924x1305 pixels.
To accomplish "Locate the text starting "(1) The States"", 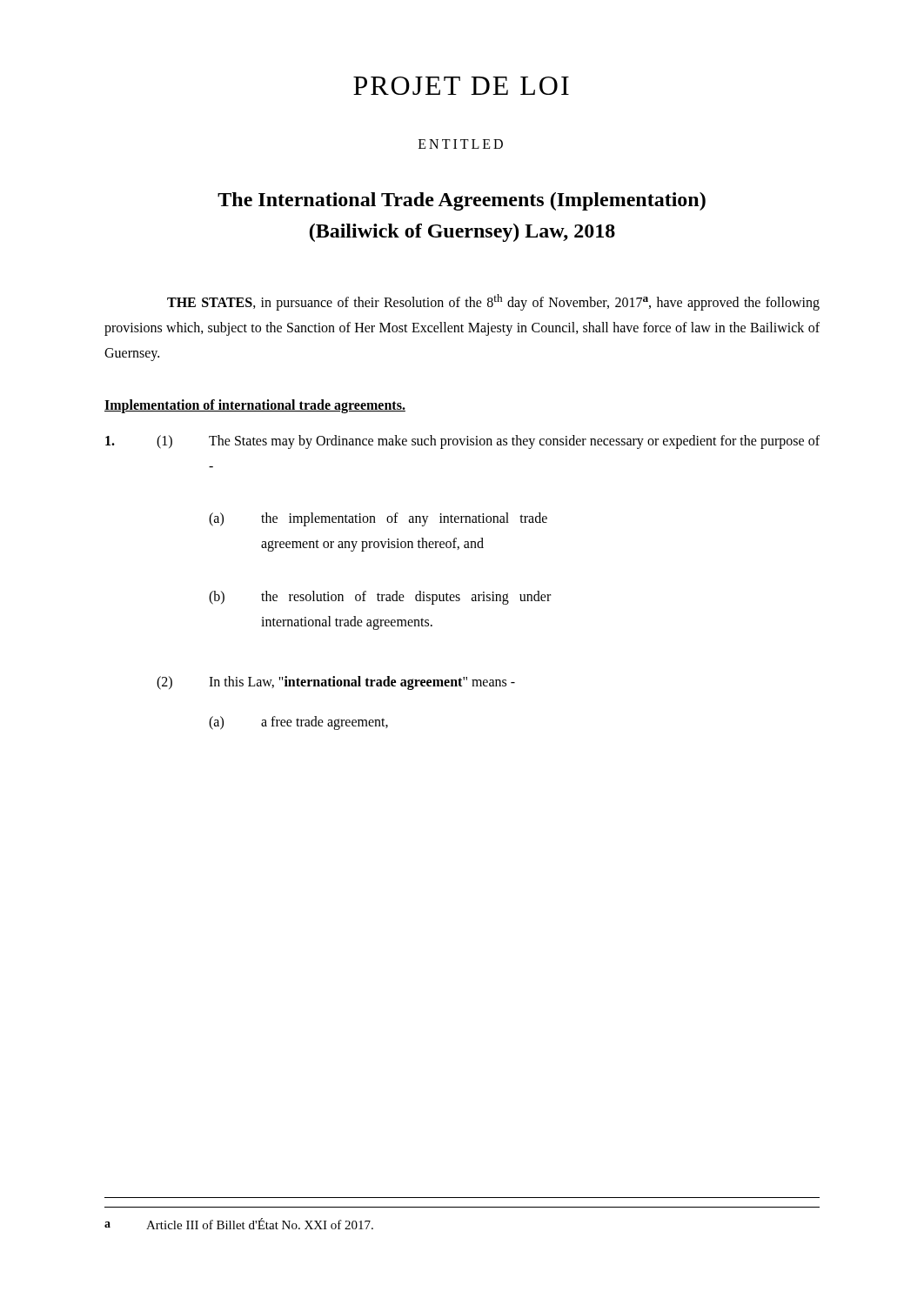I will pyautogui.click(x=462, y=454).
